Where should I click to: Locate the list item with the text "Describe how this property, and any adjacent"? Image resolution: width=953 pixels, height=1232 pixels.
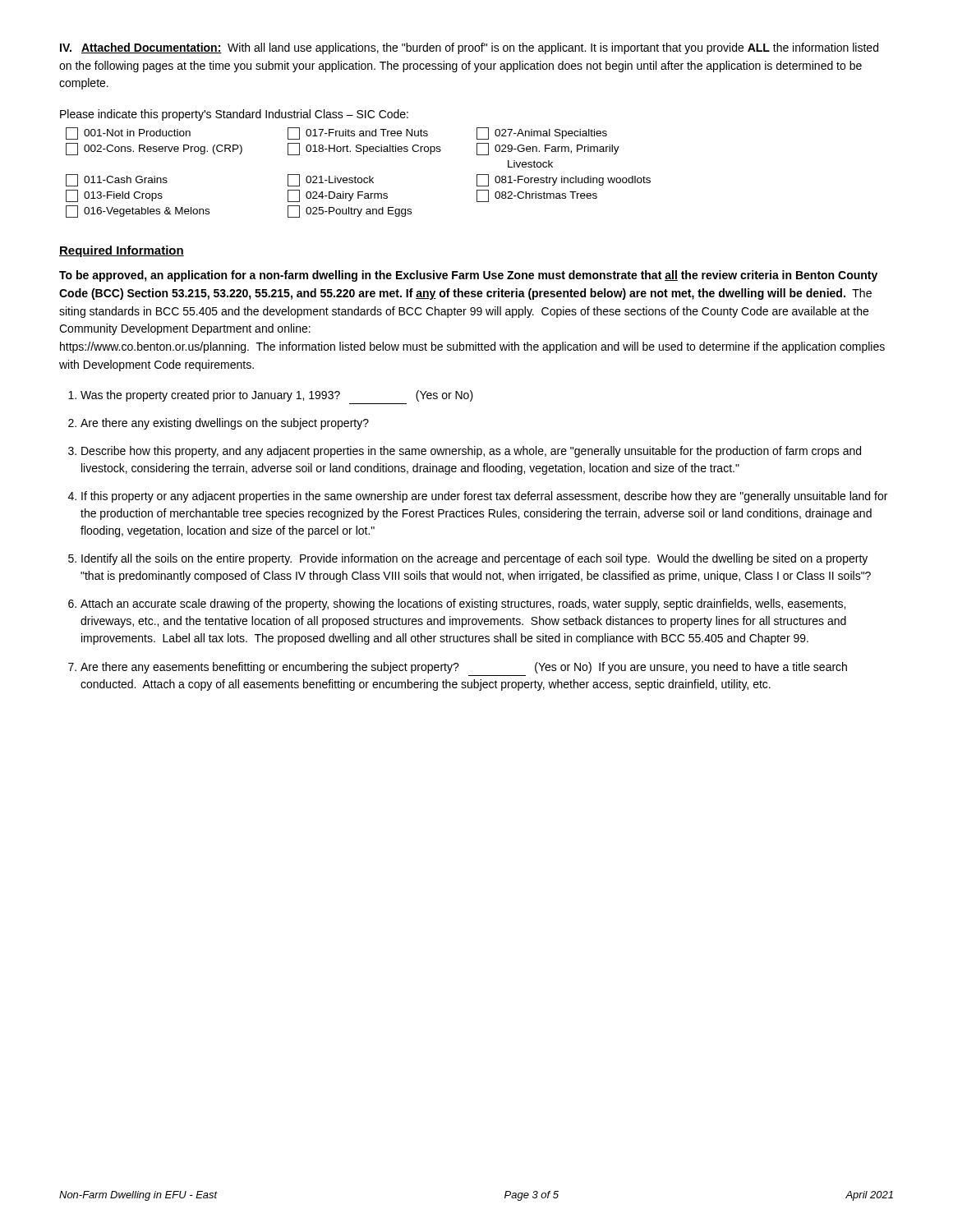click(x=471, y=459)
